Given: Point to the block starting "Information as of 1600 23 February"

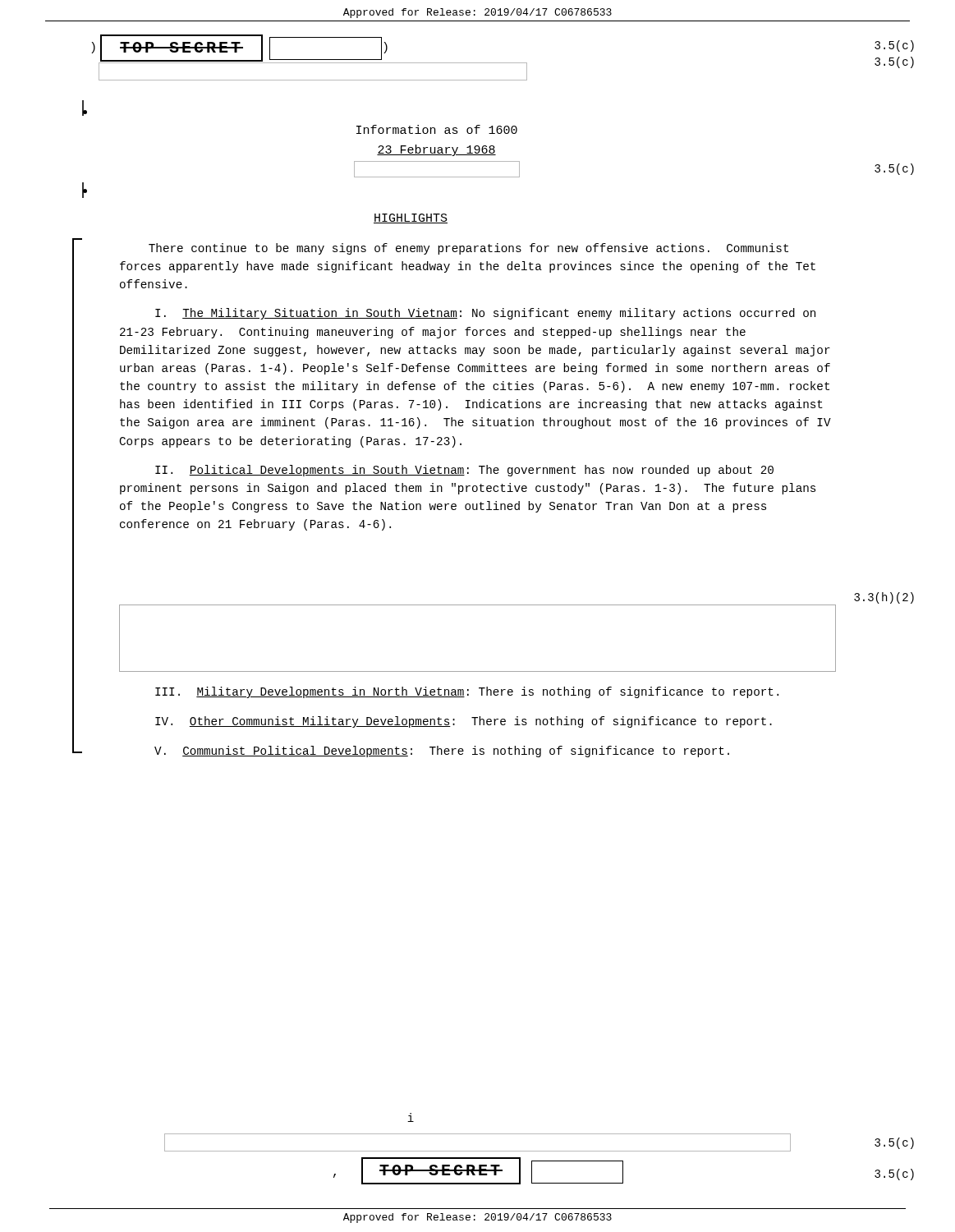Looking at the screenshot, I should (x=436, y=151).
